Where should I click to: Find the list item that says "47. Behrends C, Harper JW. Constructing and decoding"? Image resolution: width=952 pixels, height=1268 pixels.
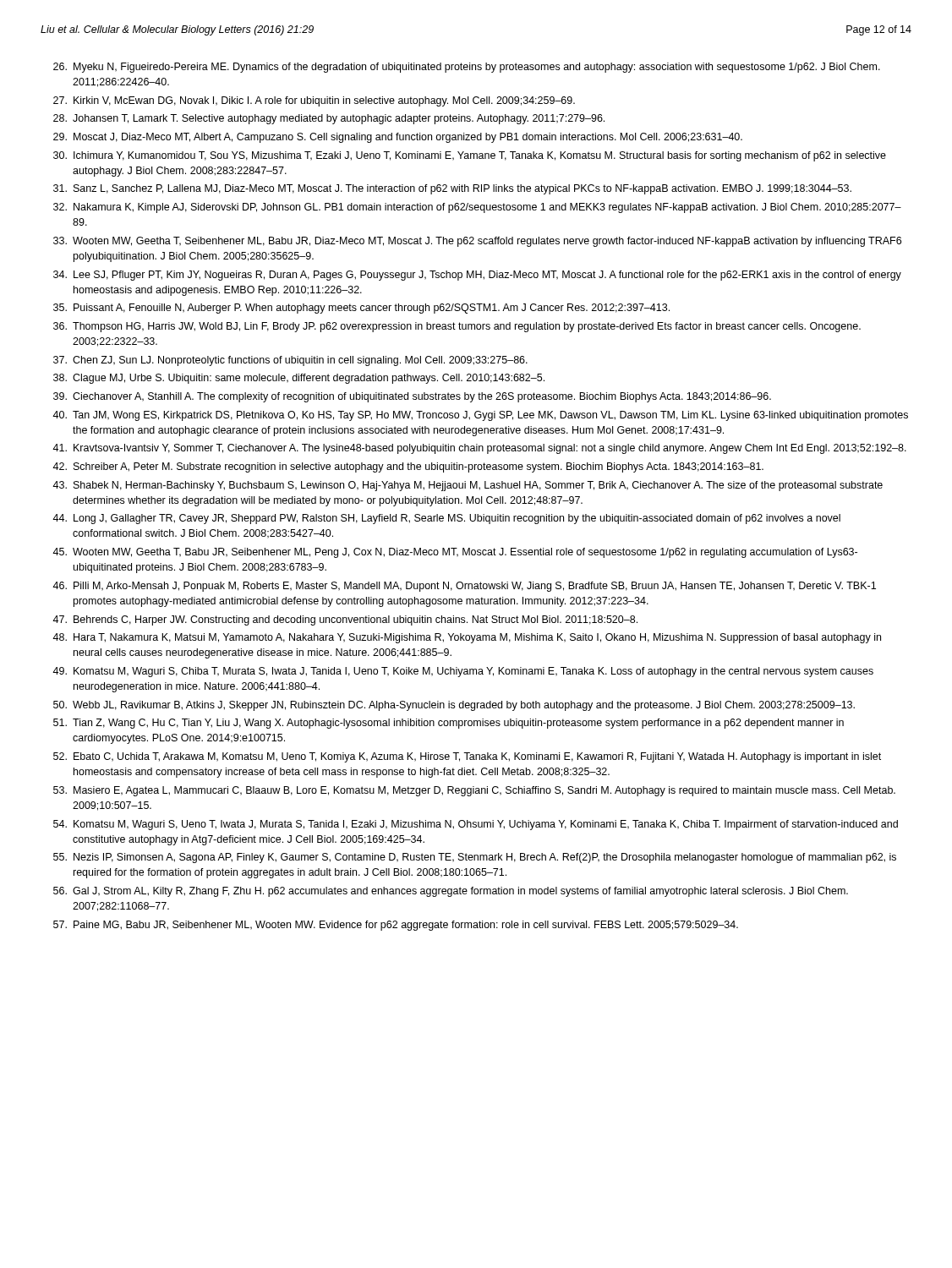[476, 619]
